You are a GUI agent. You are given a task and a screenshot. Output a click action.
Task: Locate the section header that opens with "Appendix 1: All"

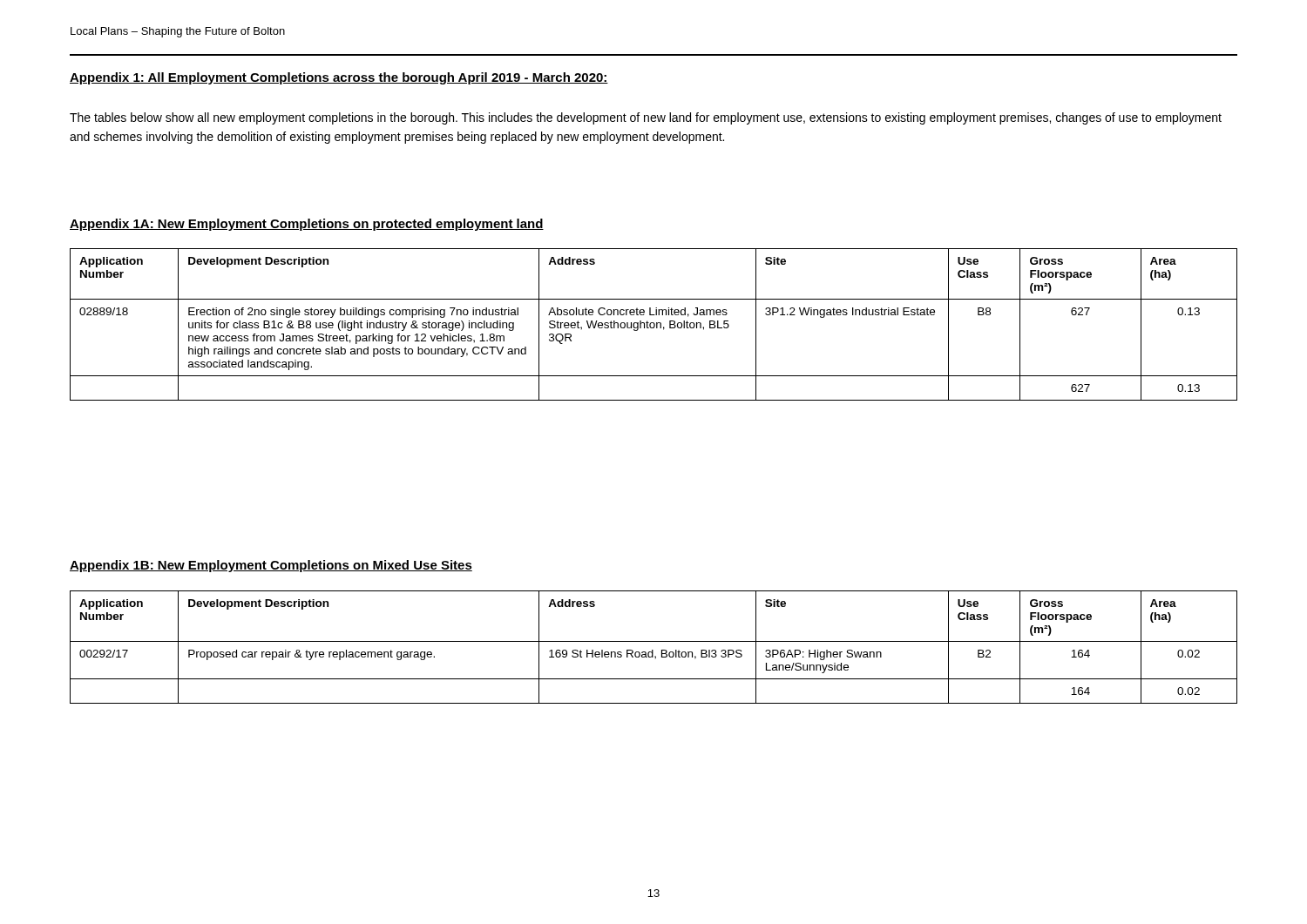[339, 77]
